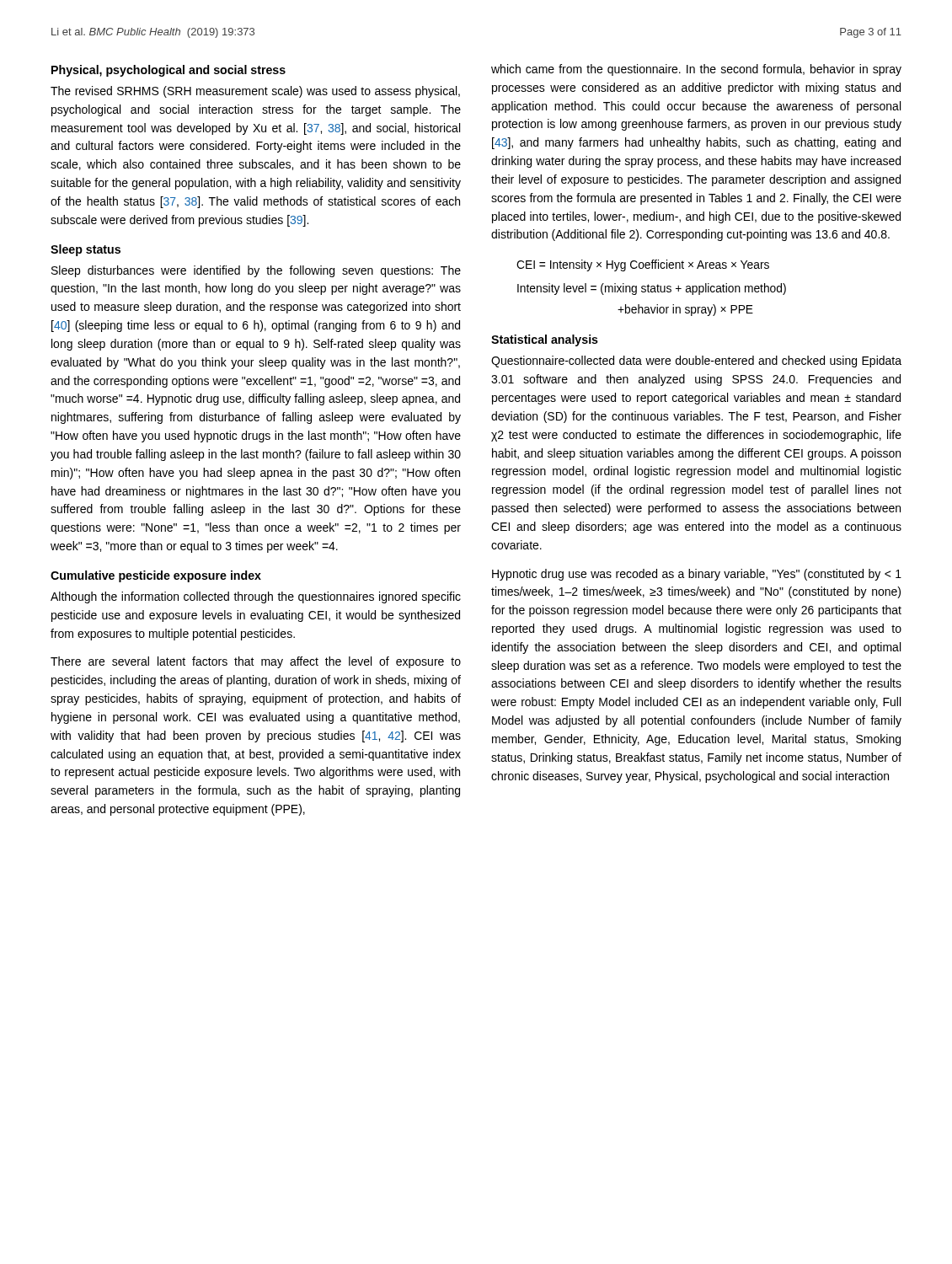This screenshot has width=952, height=1264.
Task: Locate the block of text that opens with "Although the information collected"
Action: tap(256, 615)
